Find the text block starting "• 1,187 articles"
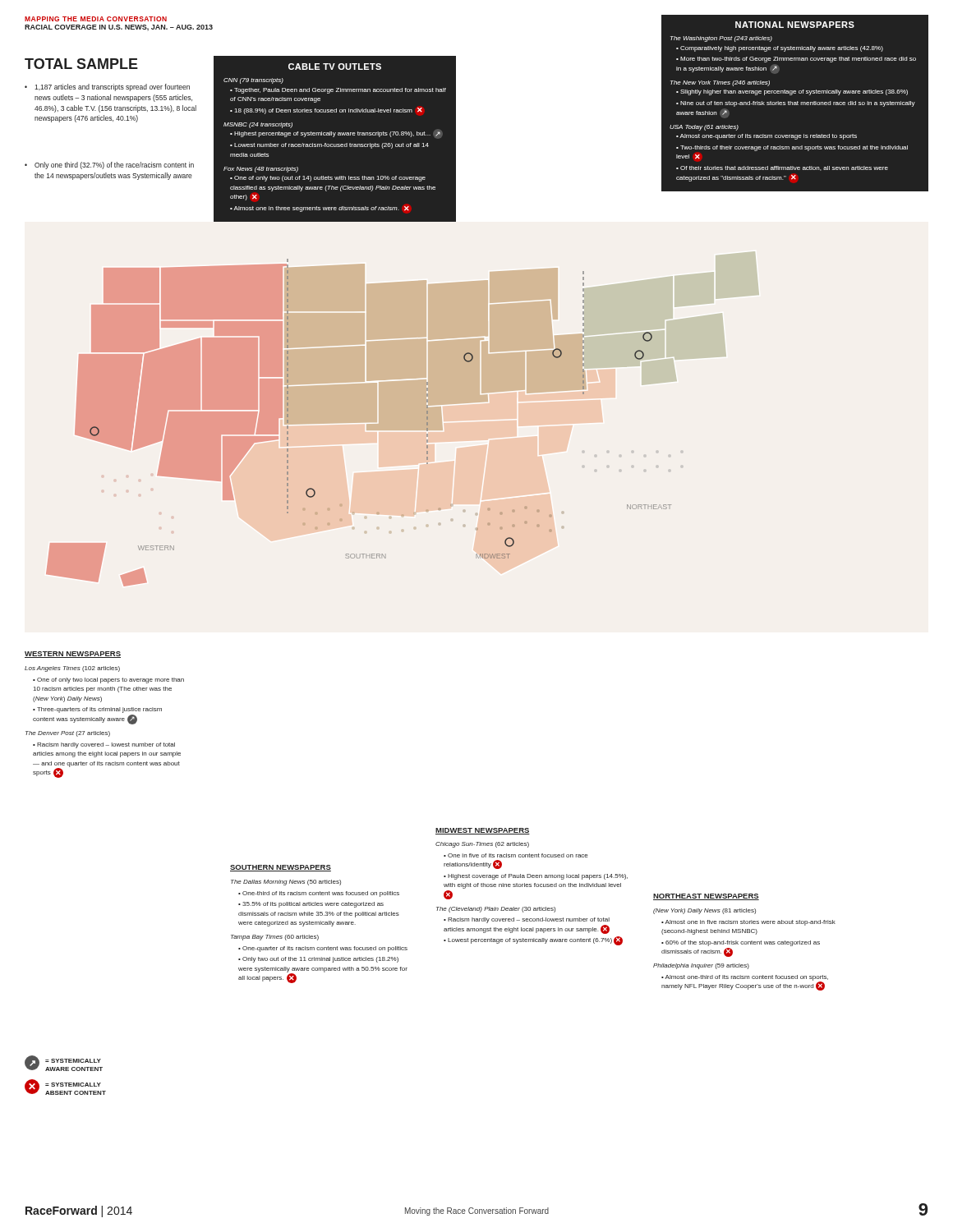Screen dimensions: 1232x953 (x=111, y=103)
